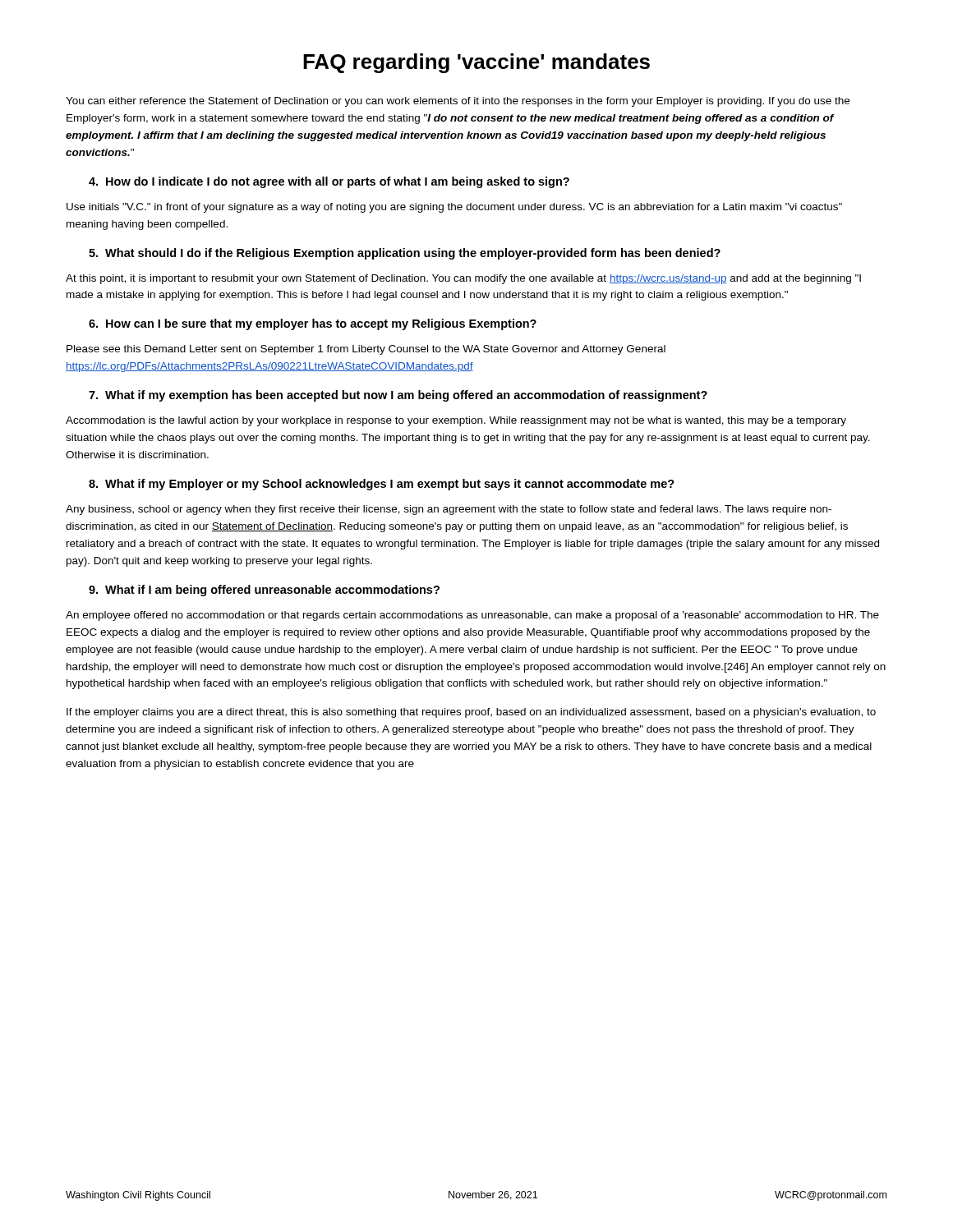Select the text block starting "Use initials "V.C." in front of your"
This screenshot has width=953, height=1232.
454,215
